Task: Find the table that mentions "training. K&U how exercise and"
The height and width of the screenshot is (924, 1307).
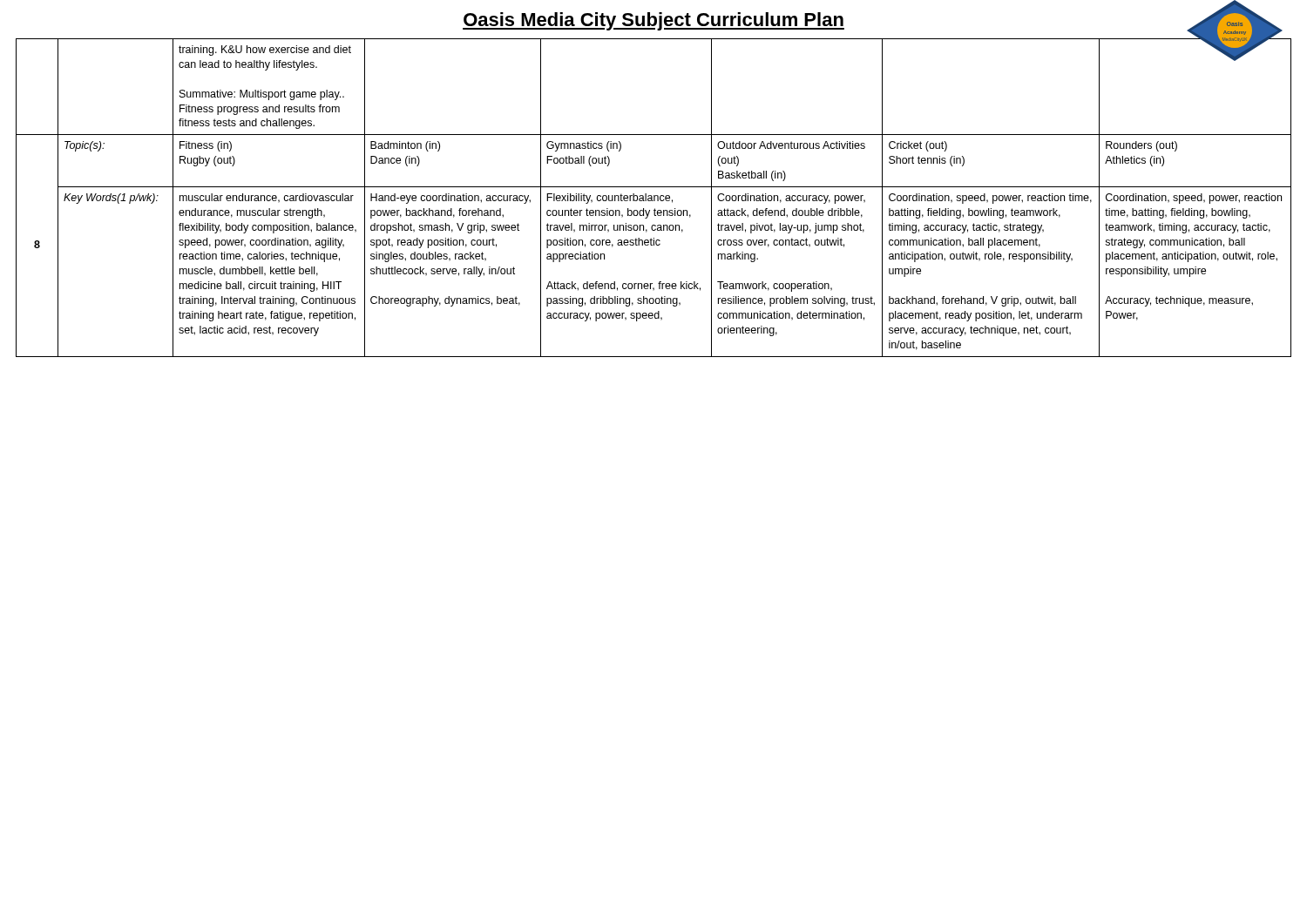Action: (654, 198)
